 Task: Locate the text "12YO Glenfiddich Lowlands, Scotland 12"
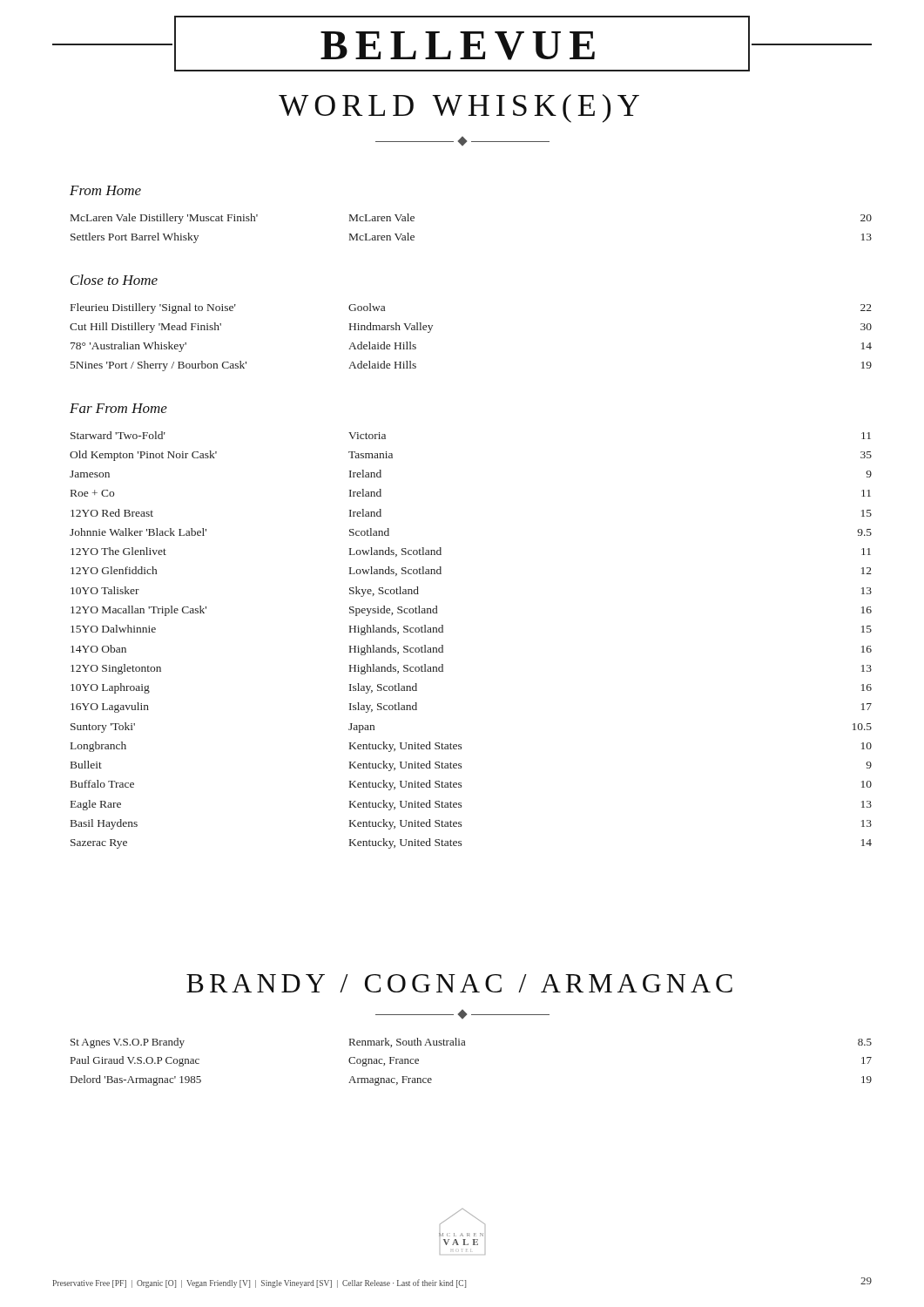115,571
